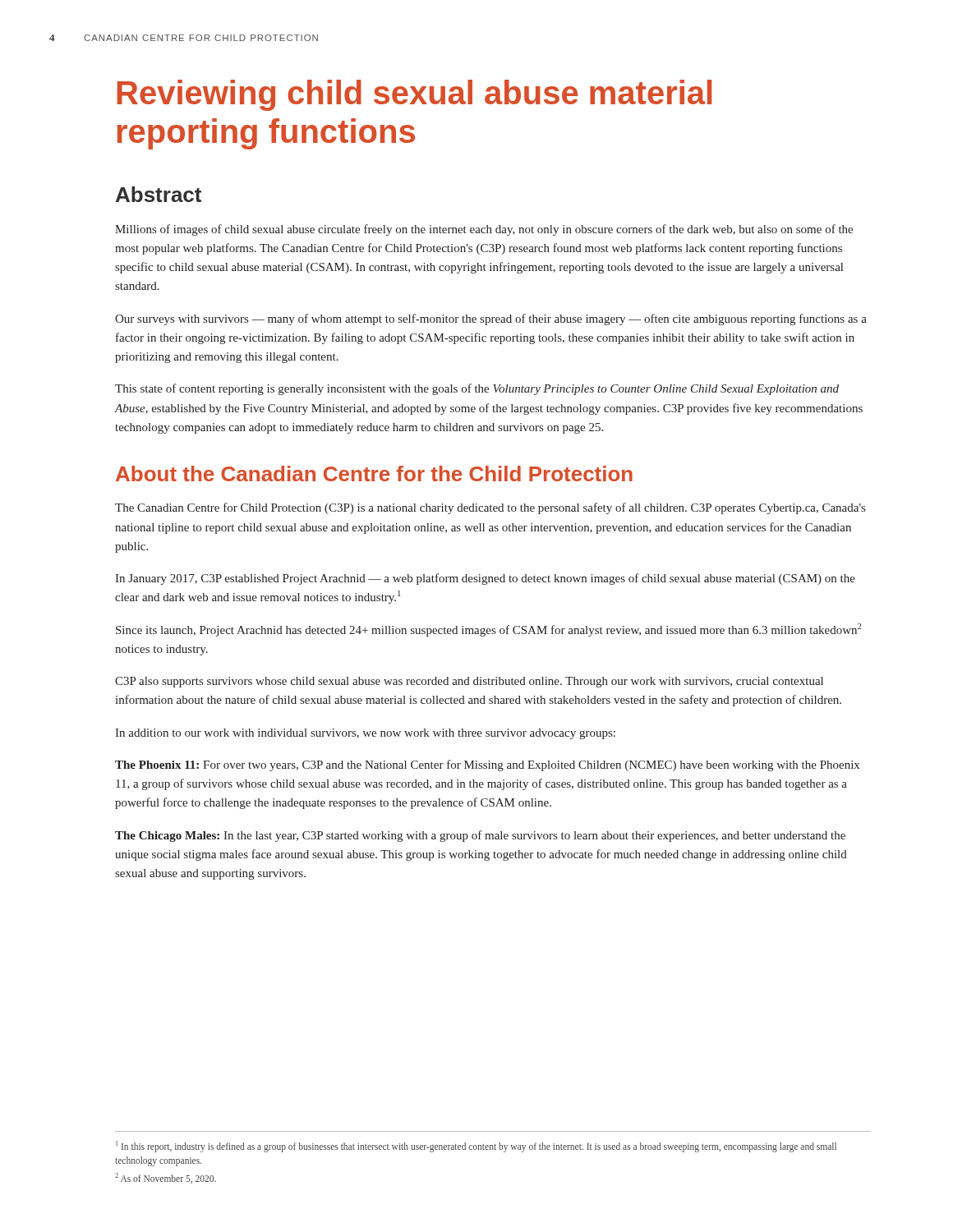The image size is (953, 1232).
Task: Select the passage starting "The Phoenix 11: For over"
Action: pyautogui.click(x=493, y=784)
